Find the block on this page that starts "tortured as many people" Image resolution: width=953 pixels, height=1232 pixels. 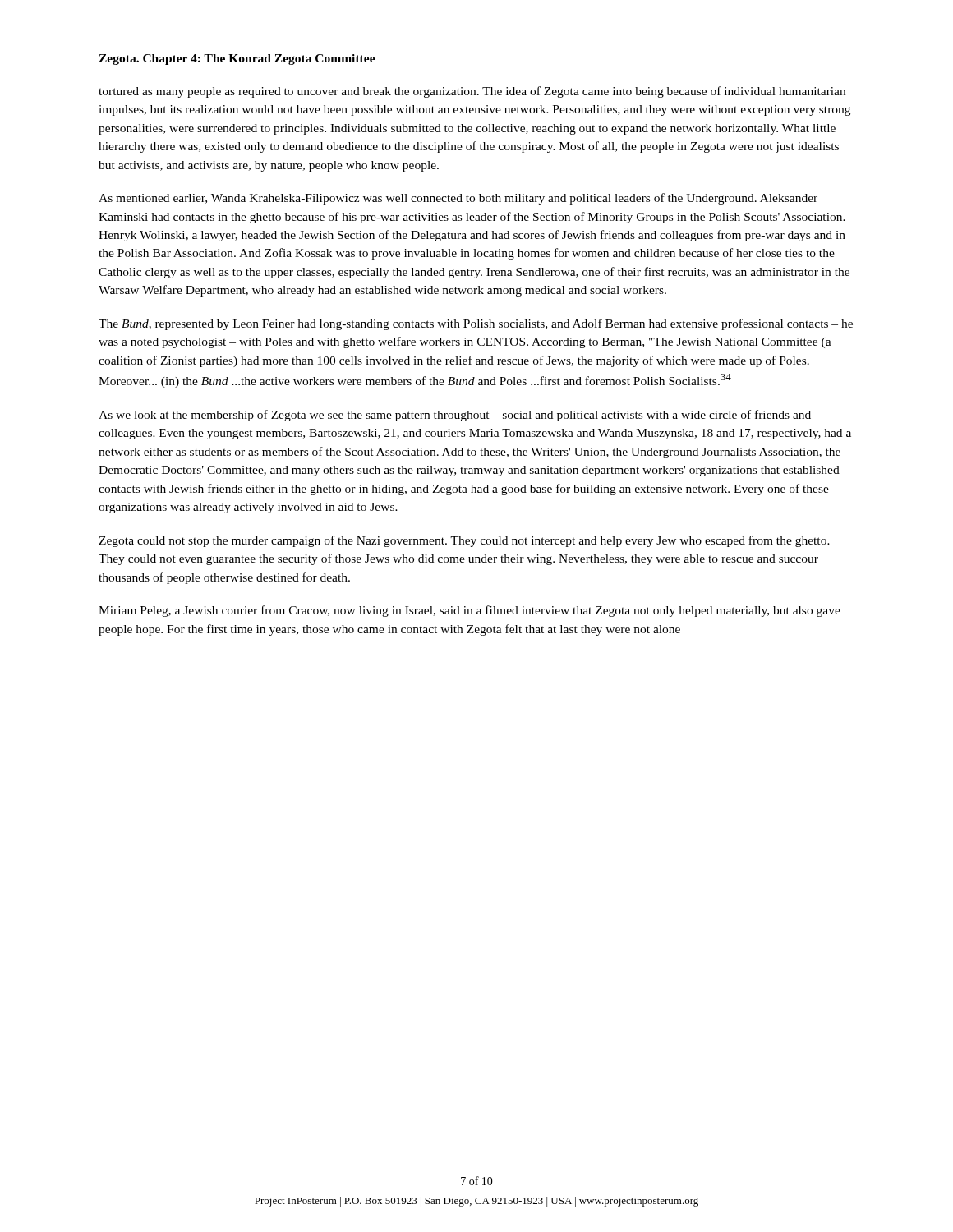[475, 127]
